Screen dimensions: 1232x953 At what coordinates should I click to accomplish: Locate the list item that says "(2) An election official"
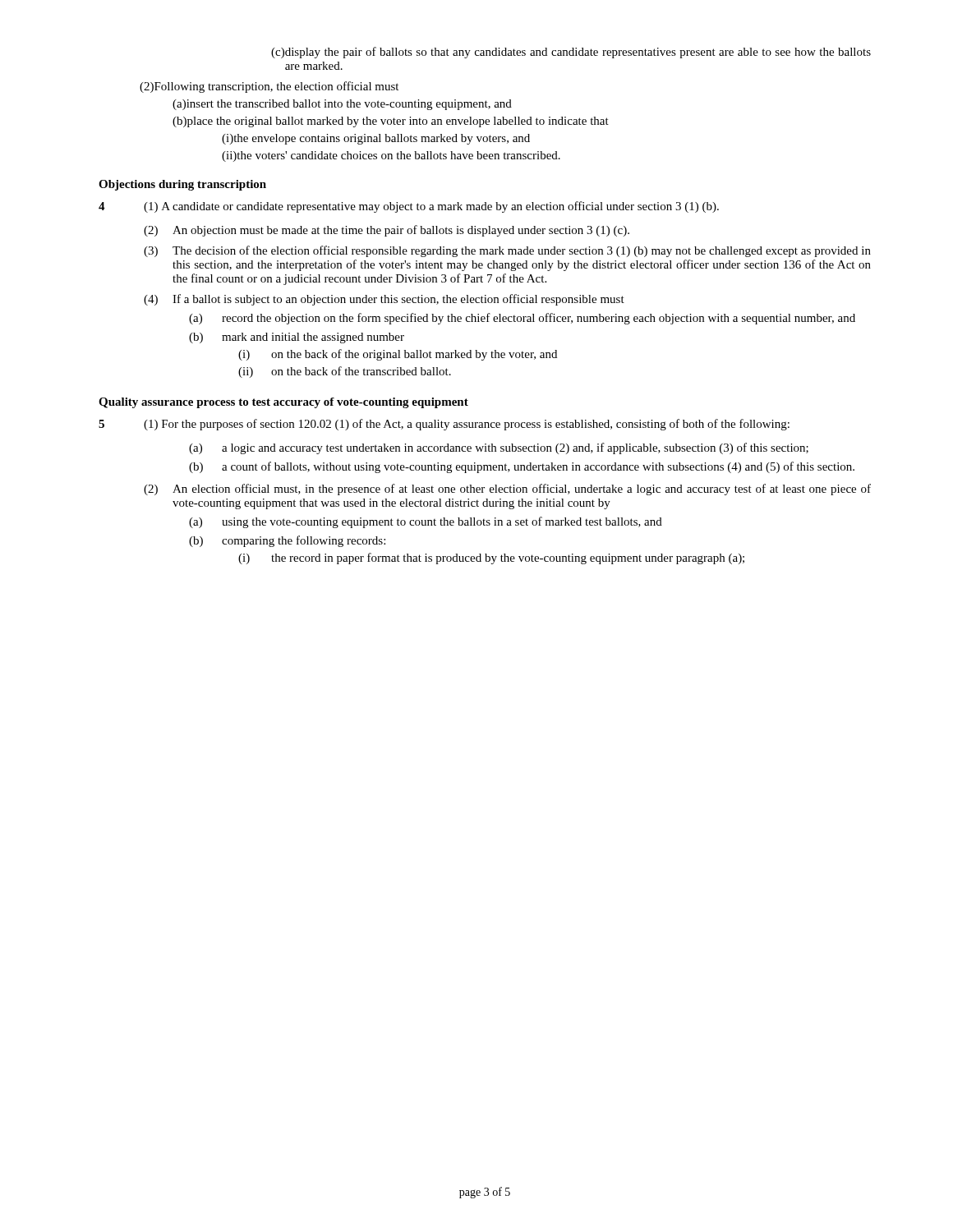[x=507, y=496]
